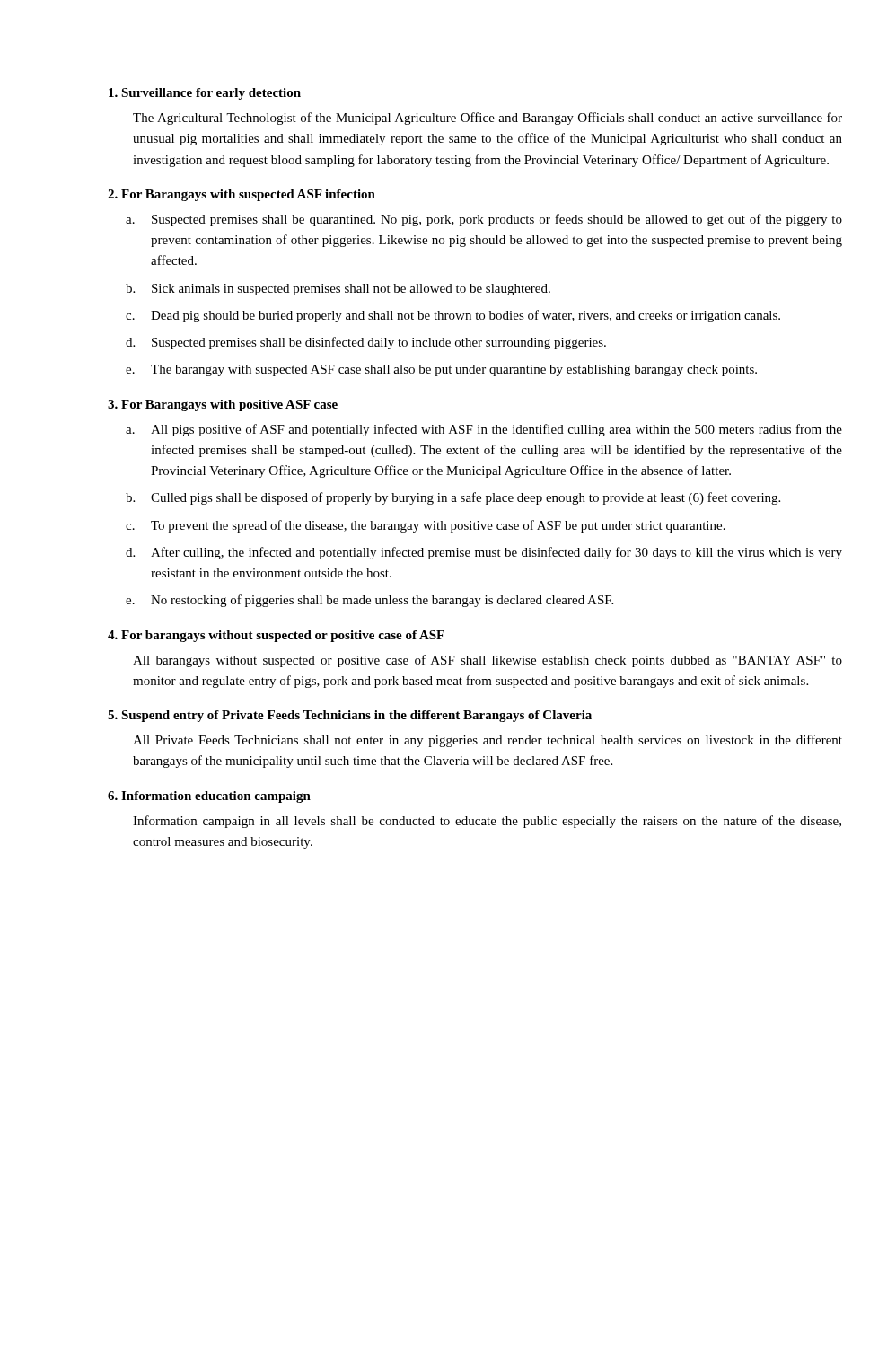896x1347 pixels.
Task: Locate the section header containing "4. For barangays without suspected or positive"
Action: click(x=276, y=634)
